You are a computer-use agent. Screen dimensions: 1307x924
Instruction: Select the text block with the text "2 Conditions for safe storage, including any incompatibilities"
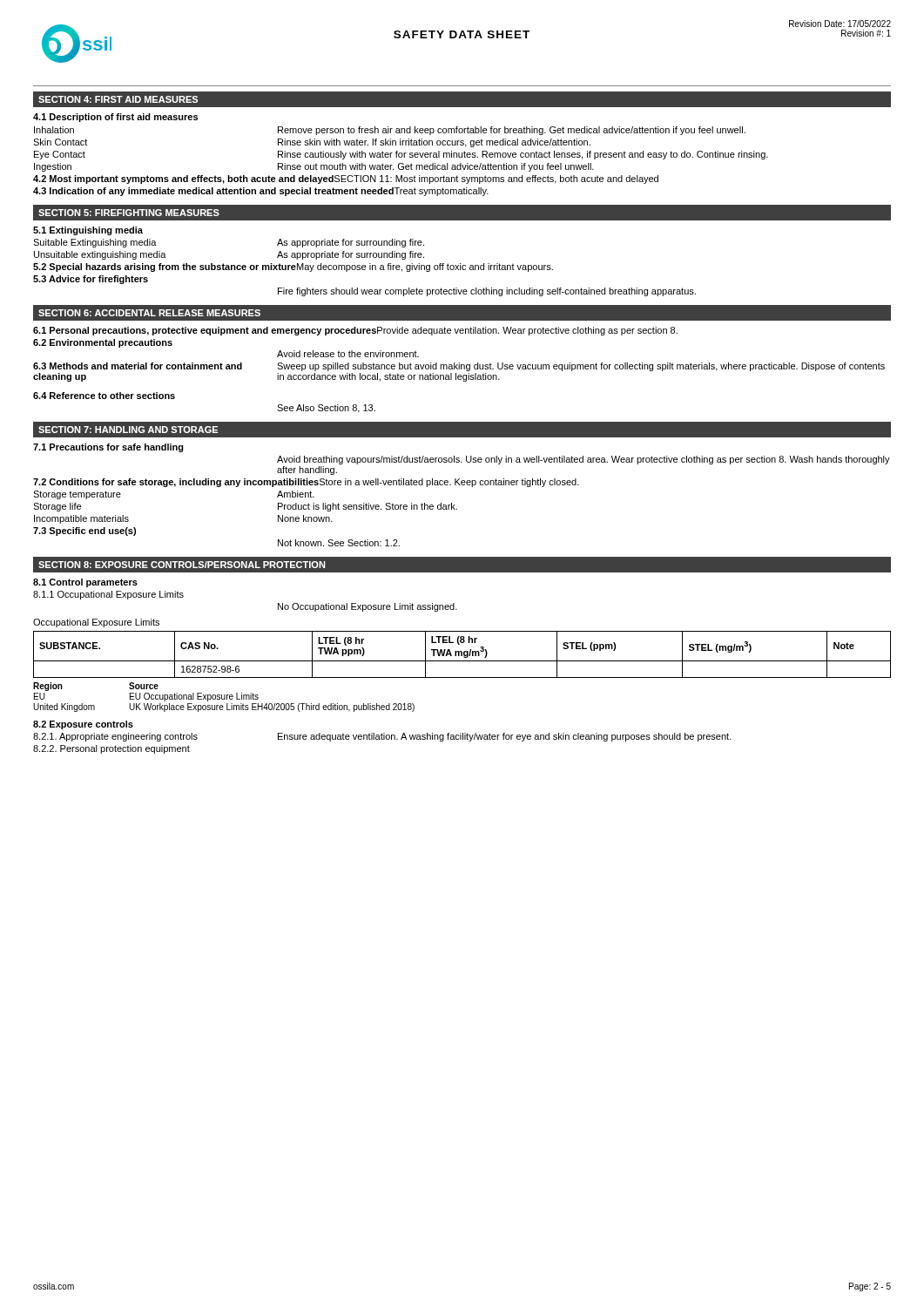click(x=306, y=482)
